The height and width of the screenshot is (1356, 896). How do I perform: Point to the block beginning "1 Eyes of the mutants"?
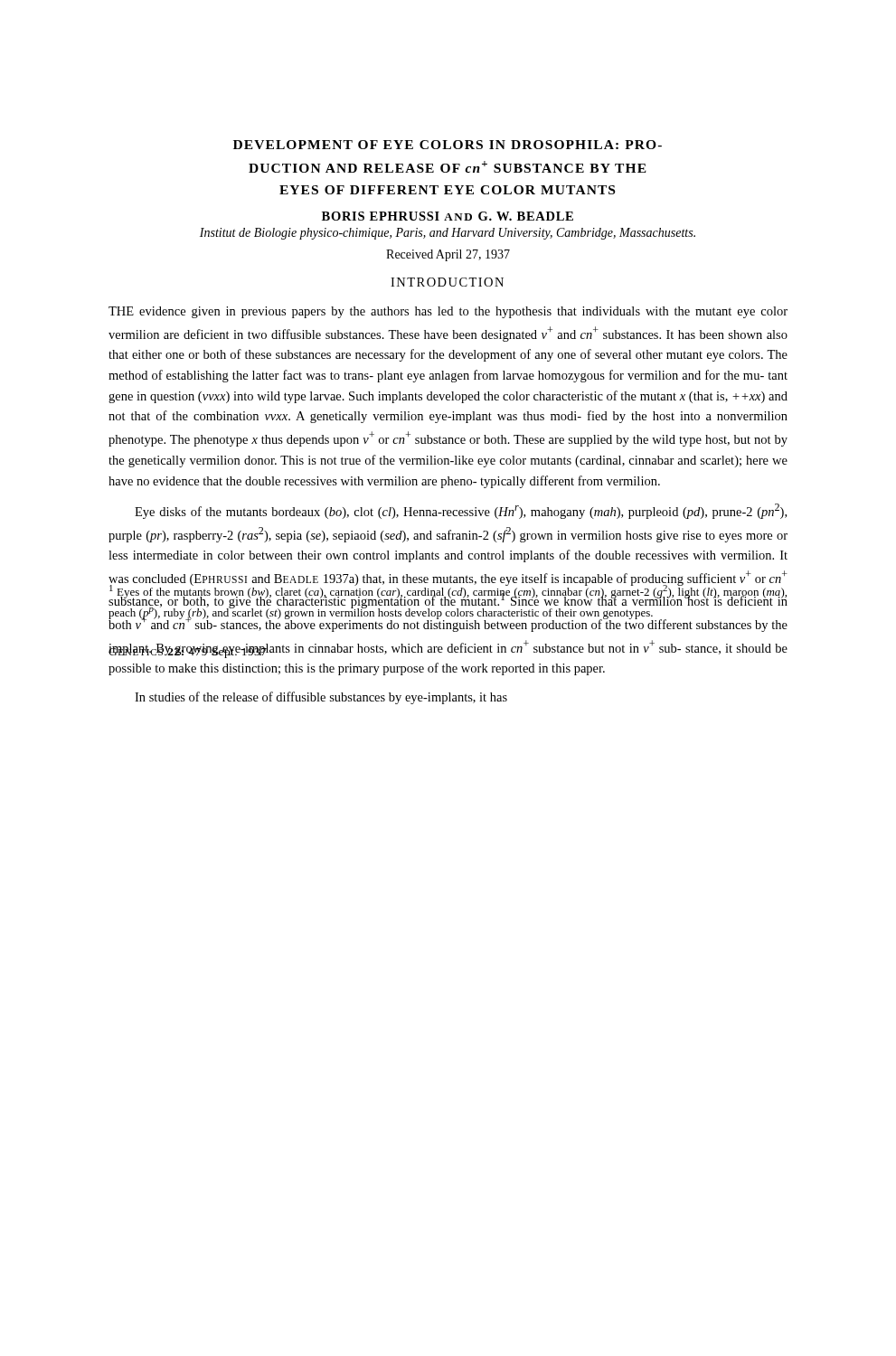click(x=448, y=601)
